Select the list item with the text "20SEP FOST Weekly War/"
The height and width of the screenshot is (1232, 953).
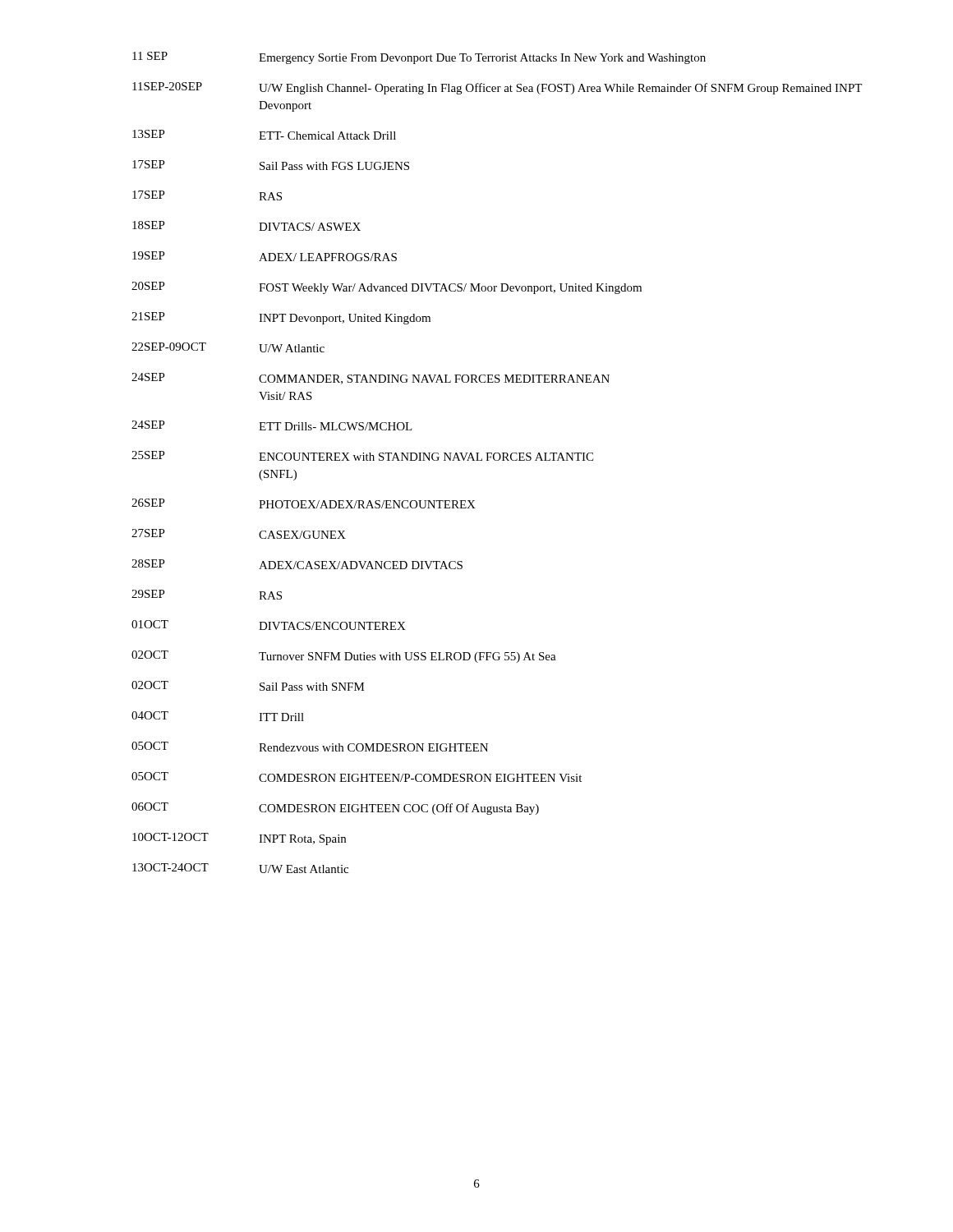click(x=509, y=288)
